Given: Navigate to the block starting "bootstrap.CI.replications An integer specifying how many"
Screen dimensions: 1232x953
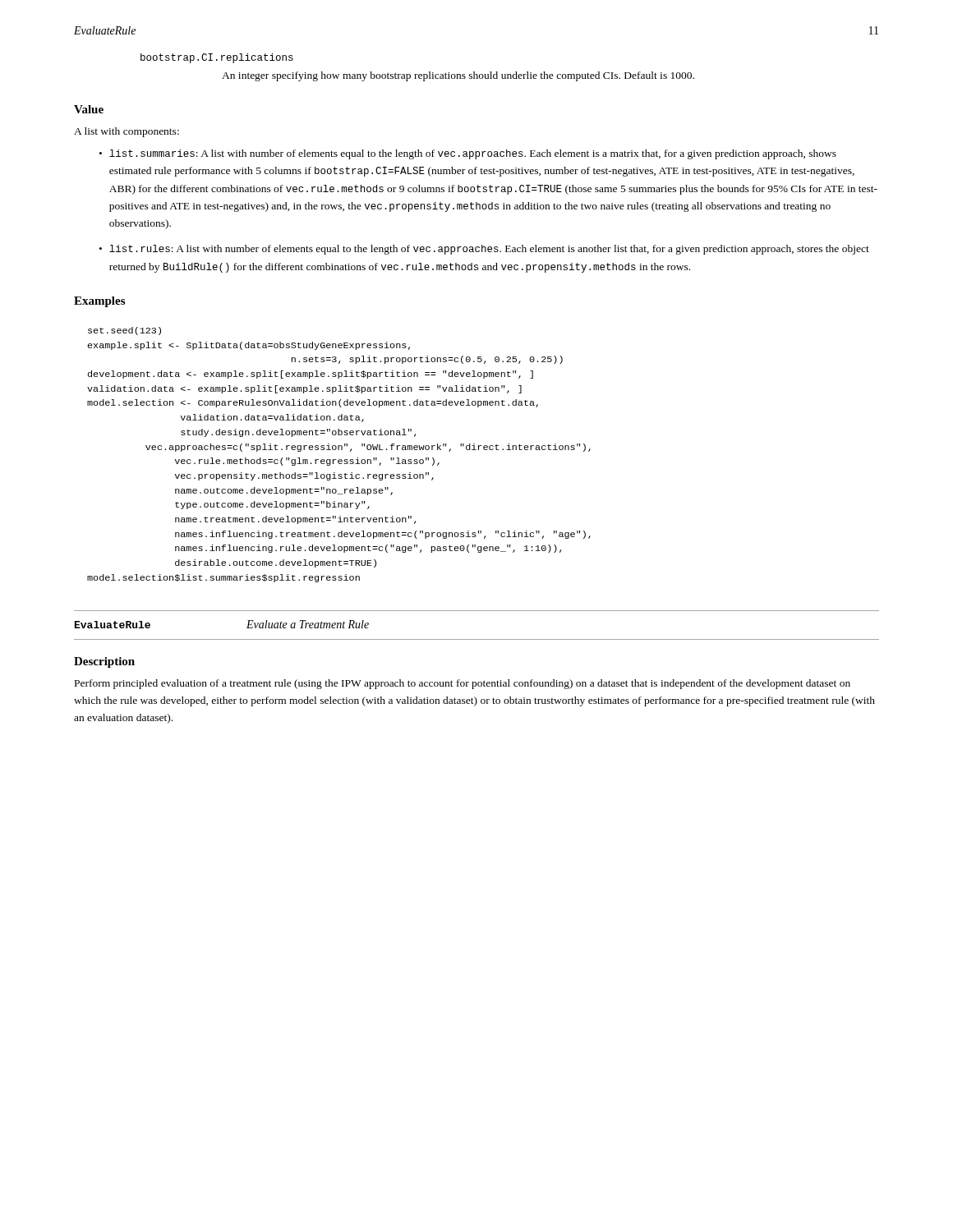Looking at the screenshot, I should point(509,69).
